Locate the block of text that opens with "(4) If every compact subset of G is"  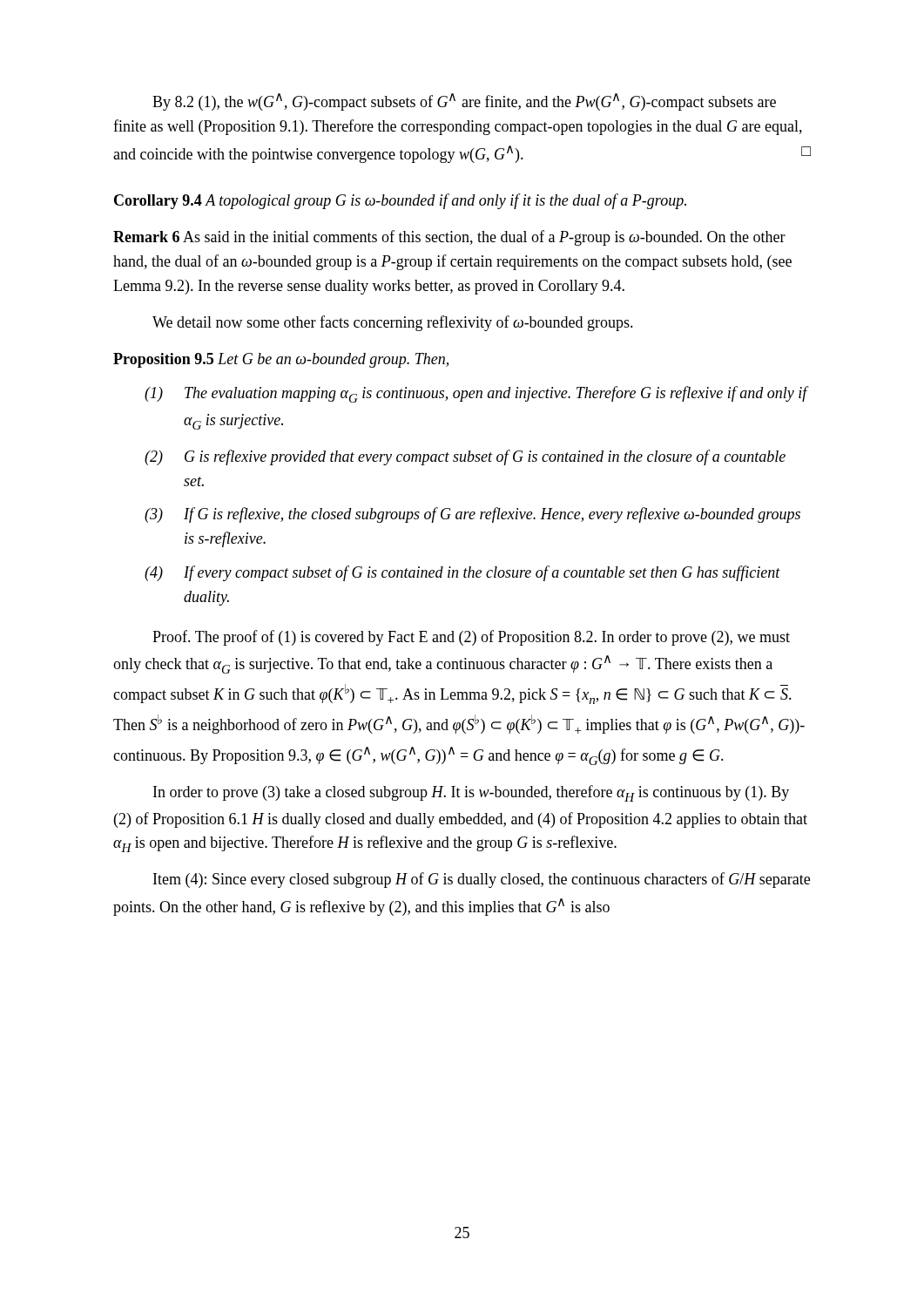[x=462, y=585]
